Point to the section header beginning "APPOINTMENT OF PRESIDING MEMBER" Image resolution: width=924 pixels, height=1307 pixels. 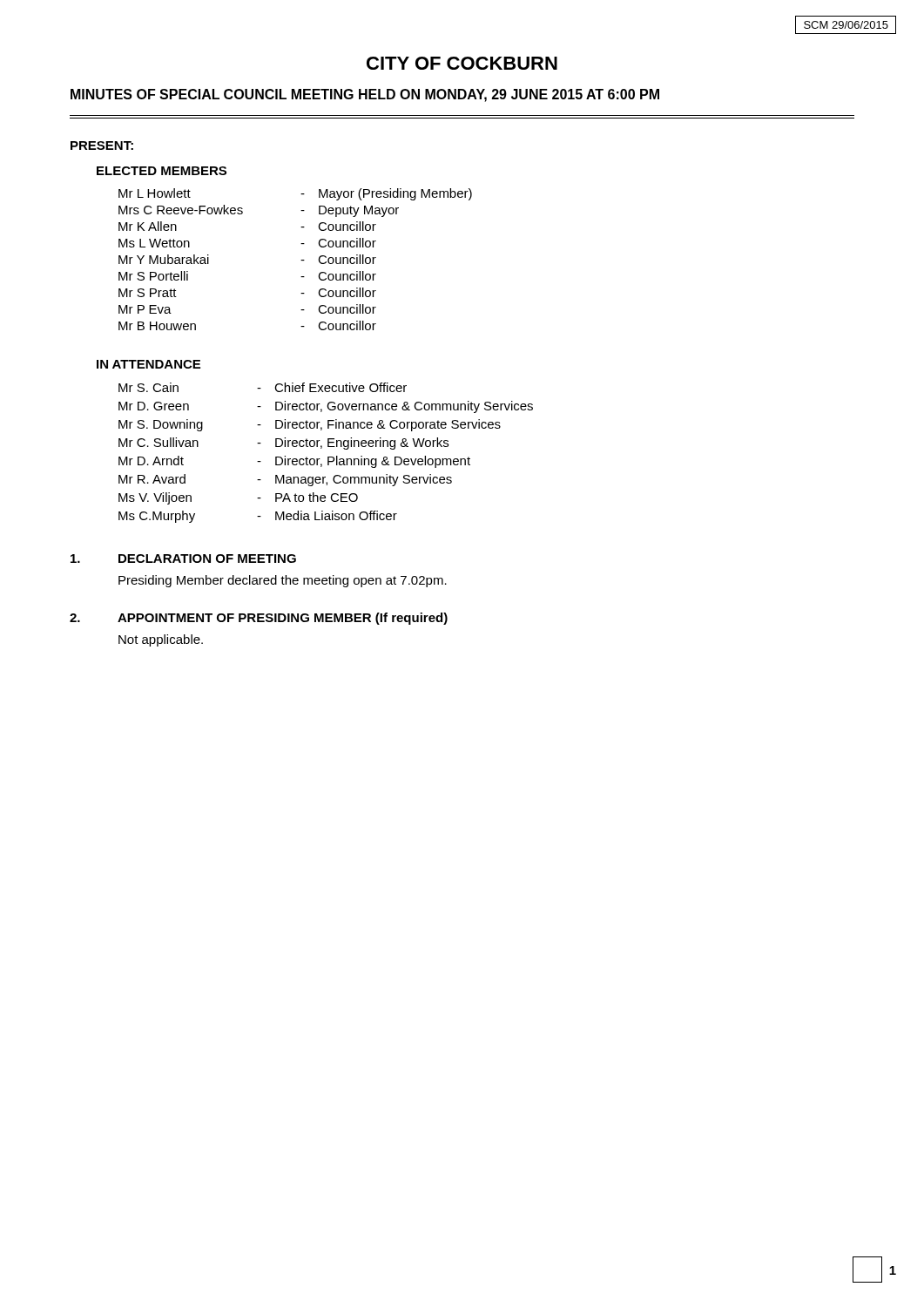pyautogui.click(x=283, y=617)
